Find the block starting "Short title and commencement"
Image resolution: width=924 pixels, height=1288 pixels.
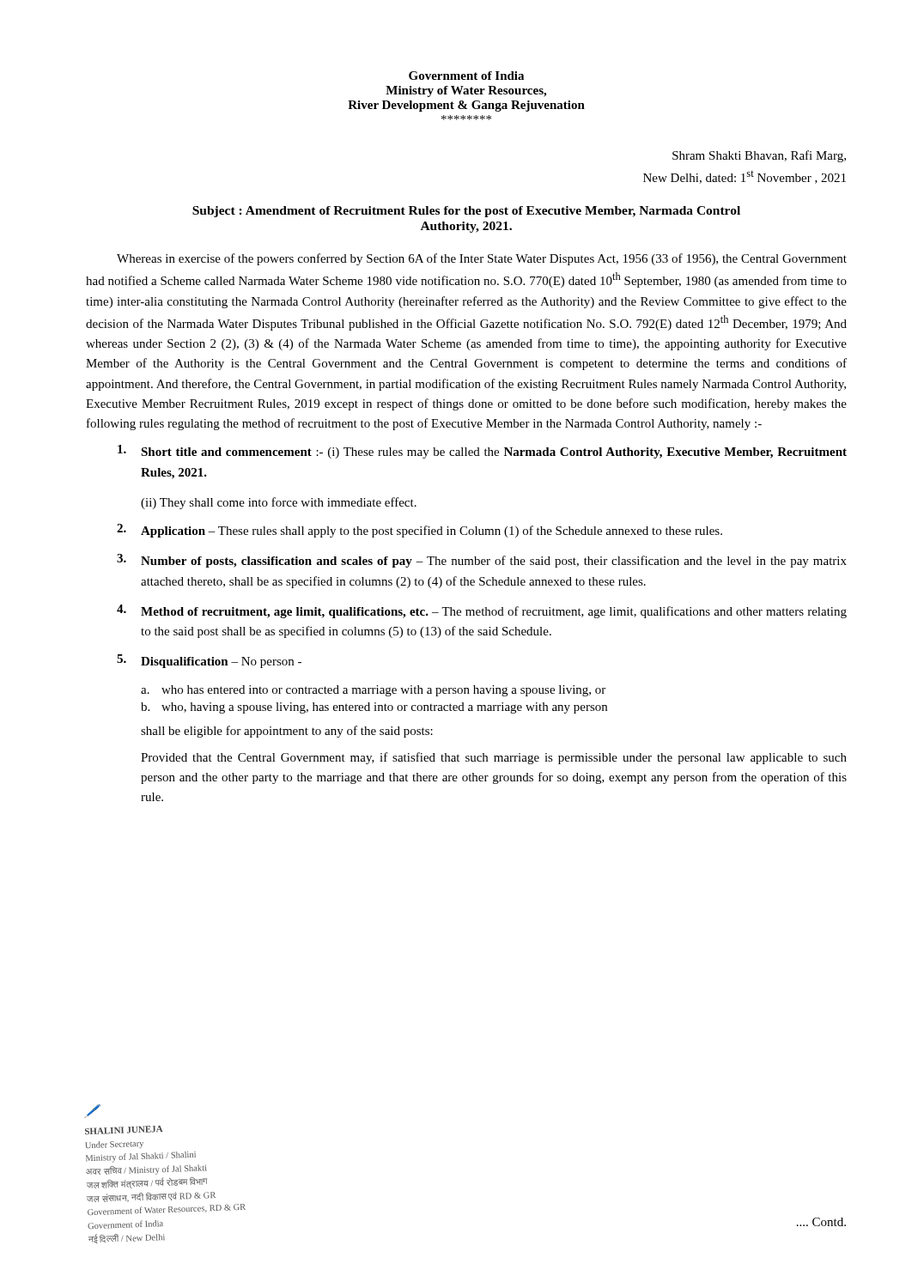click(x=482, y=452)
